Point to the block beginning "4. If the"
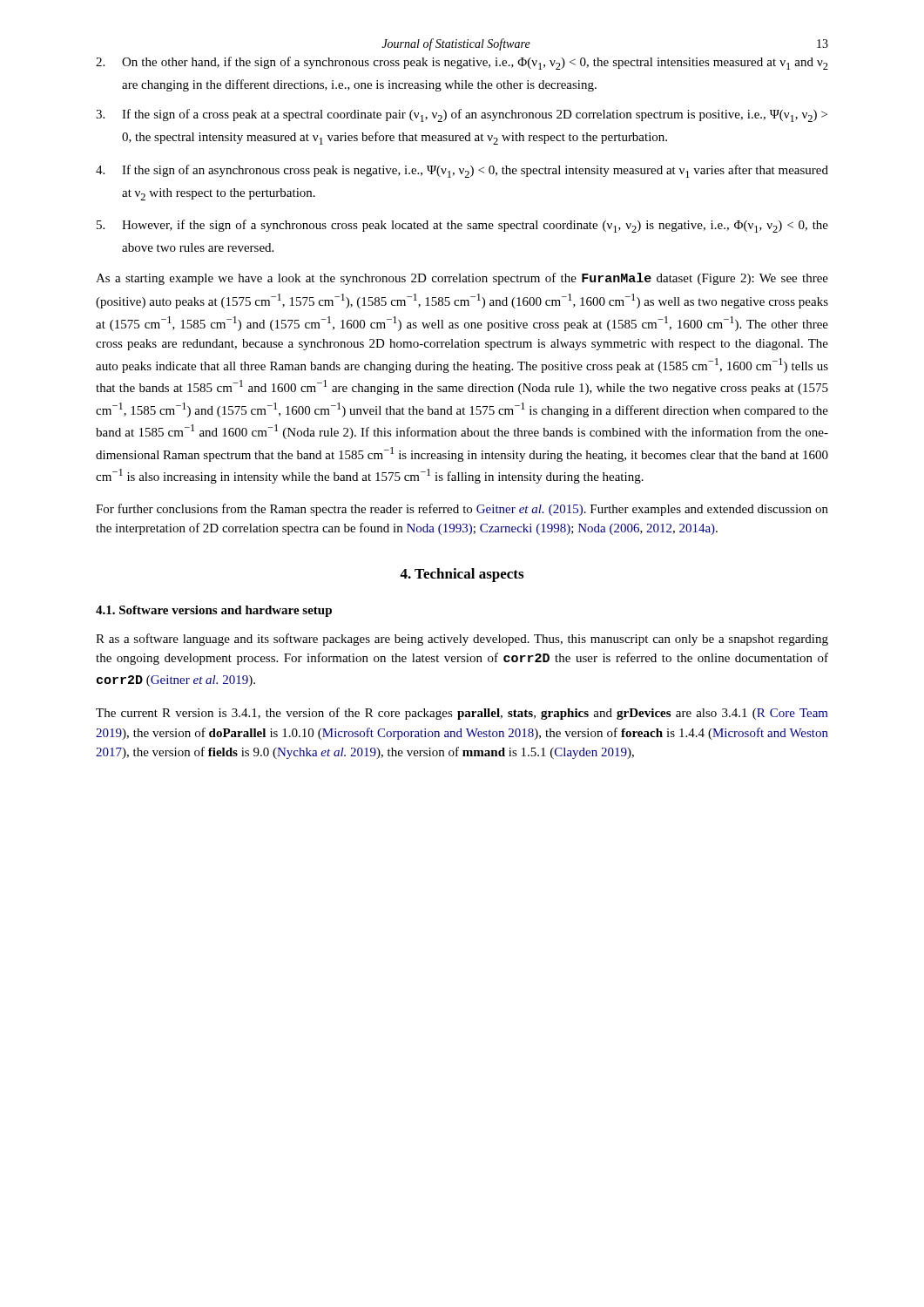Viewport: 924px width, 1307px height. pos(462,183)
